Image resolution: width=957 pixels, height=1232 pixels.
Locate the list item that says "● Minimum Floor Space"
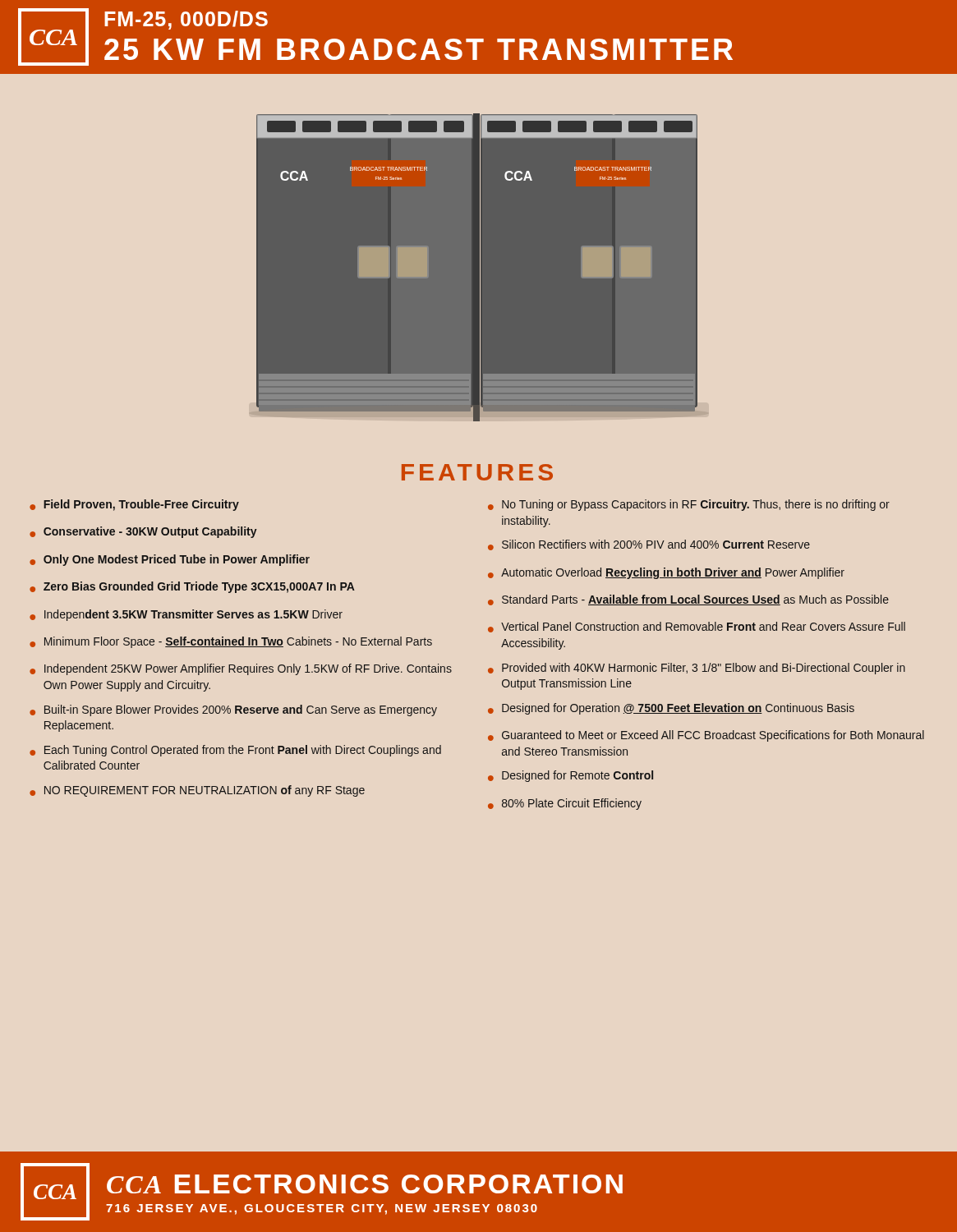click(230, 644)
